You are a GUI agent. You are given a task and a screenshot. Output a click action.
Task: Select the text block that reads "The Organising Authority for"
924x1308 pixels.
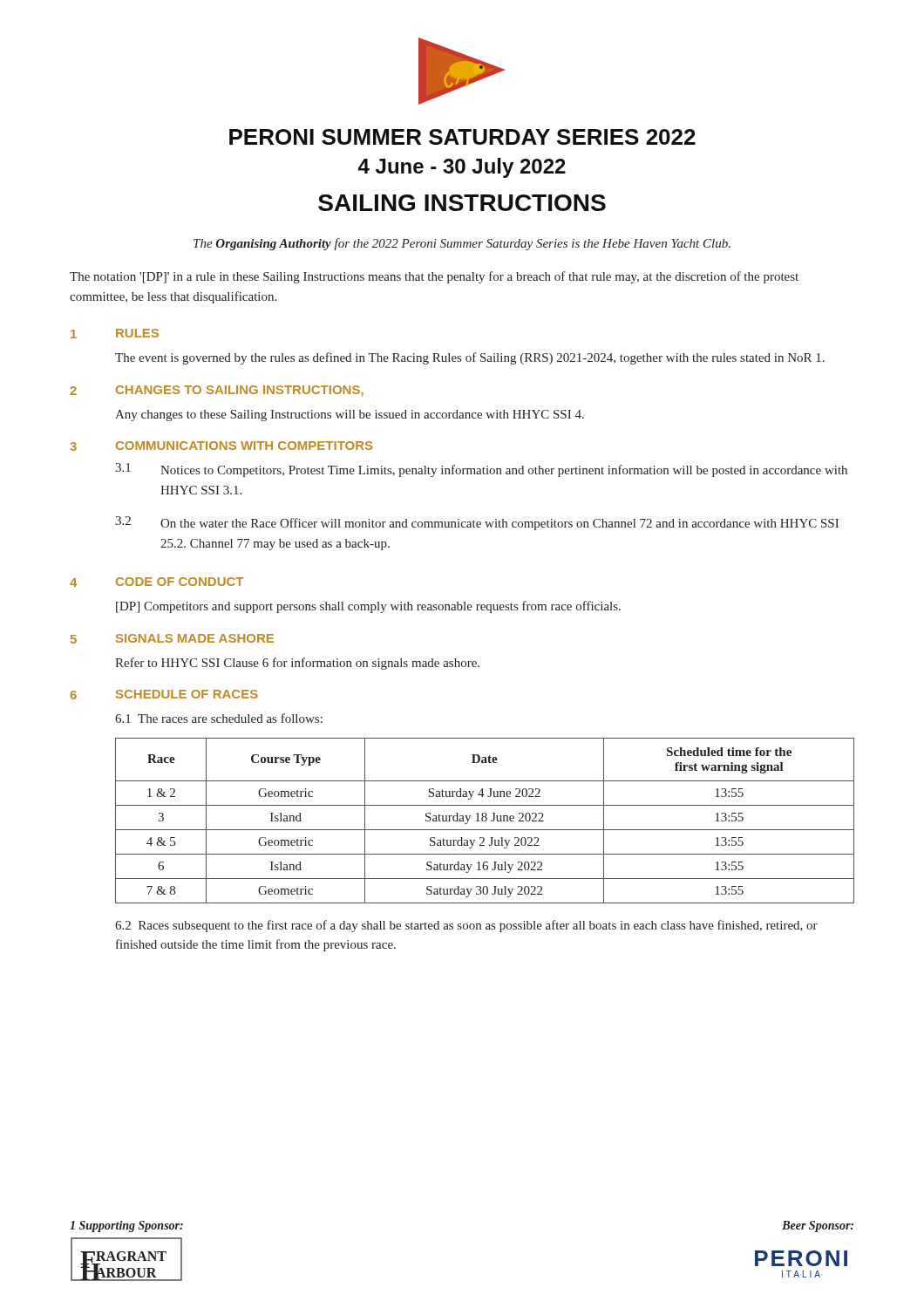click(x=462, y=243)
